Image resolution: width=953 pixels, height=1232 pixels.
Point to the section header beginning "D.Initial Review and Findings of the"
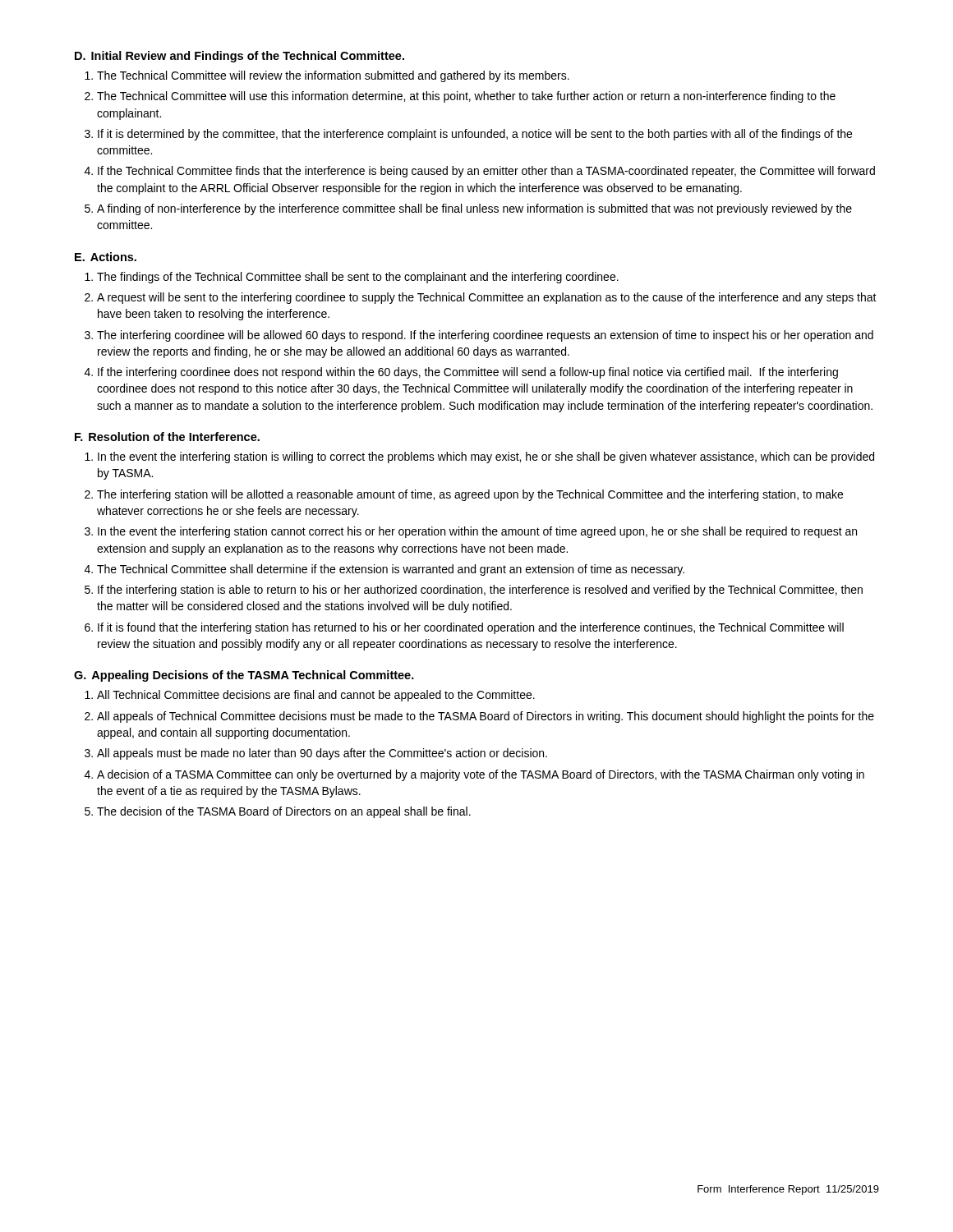[x=239, y=56]
